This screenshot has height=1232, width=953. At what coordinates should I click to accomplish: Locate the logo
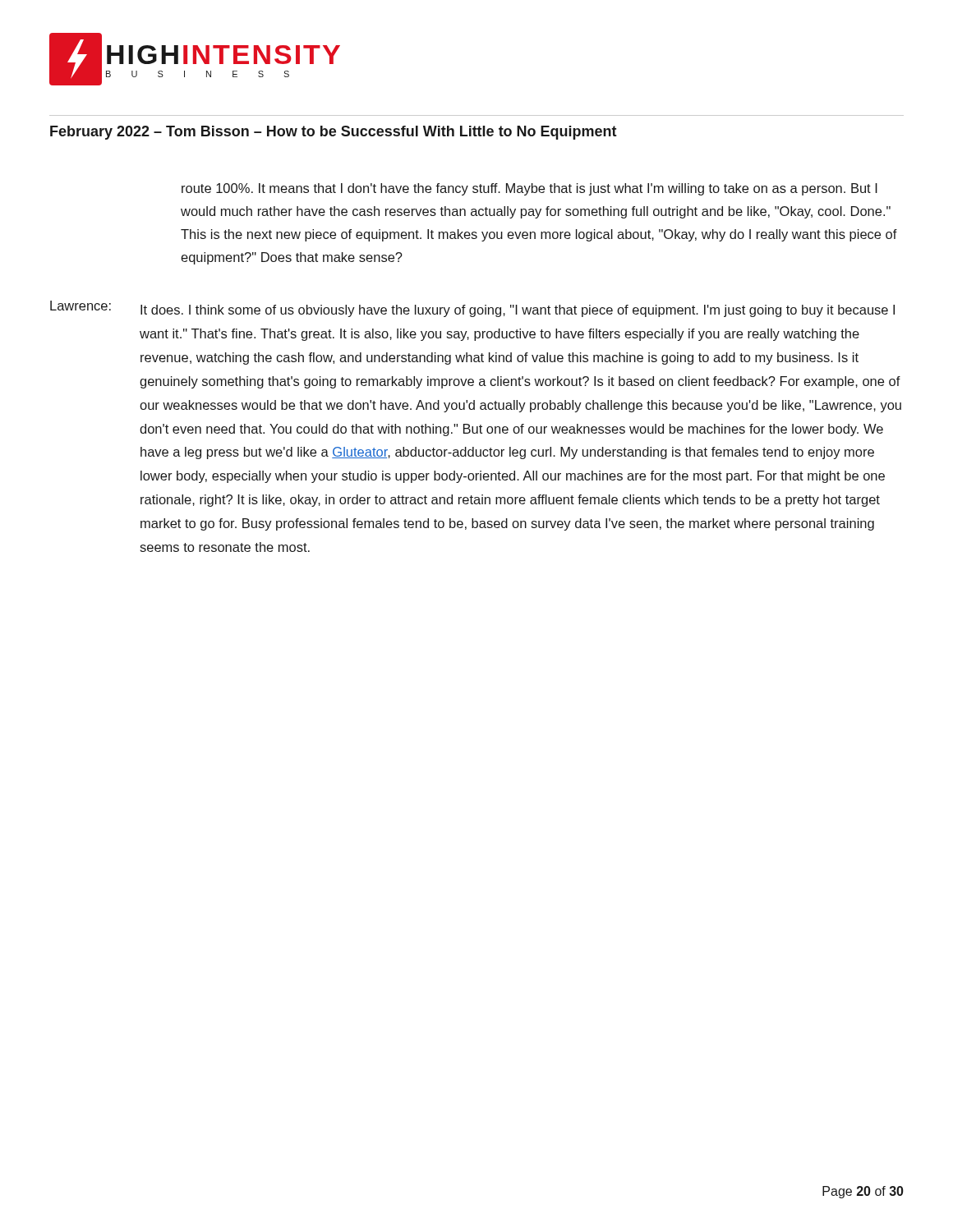(196, 59)
